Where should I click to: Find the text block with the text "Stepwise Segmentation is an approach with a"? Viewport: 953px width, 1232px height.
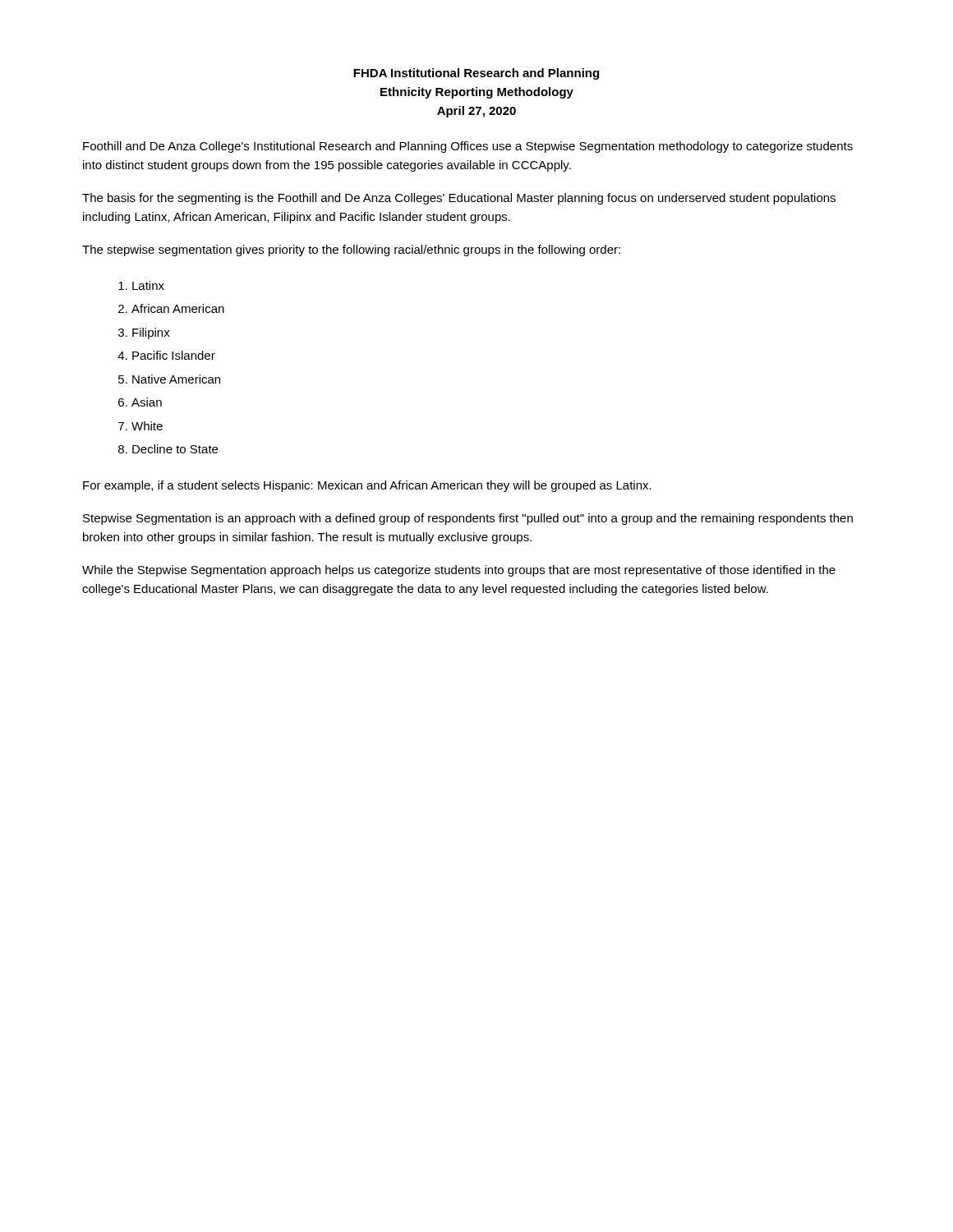[x=468, y=527]
